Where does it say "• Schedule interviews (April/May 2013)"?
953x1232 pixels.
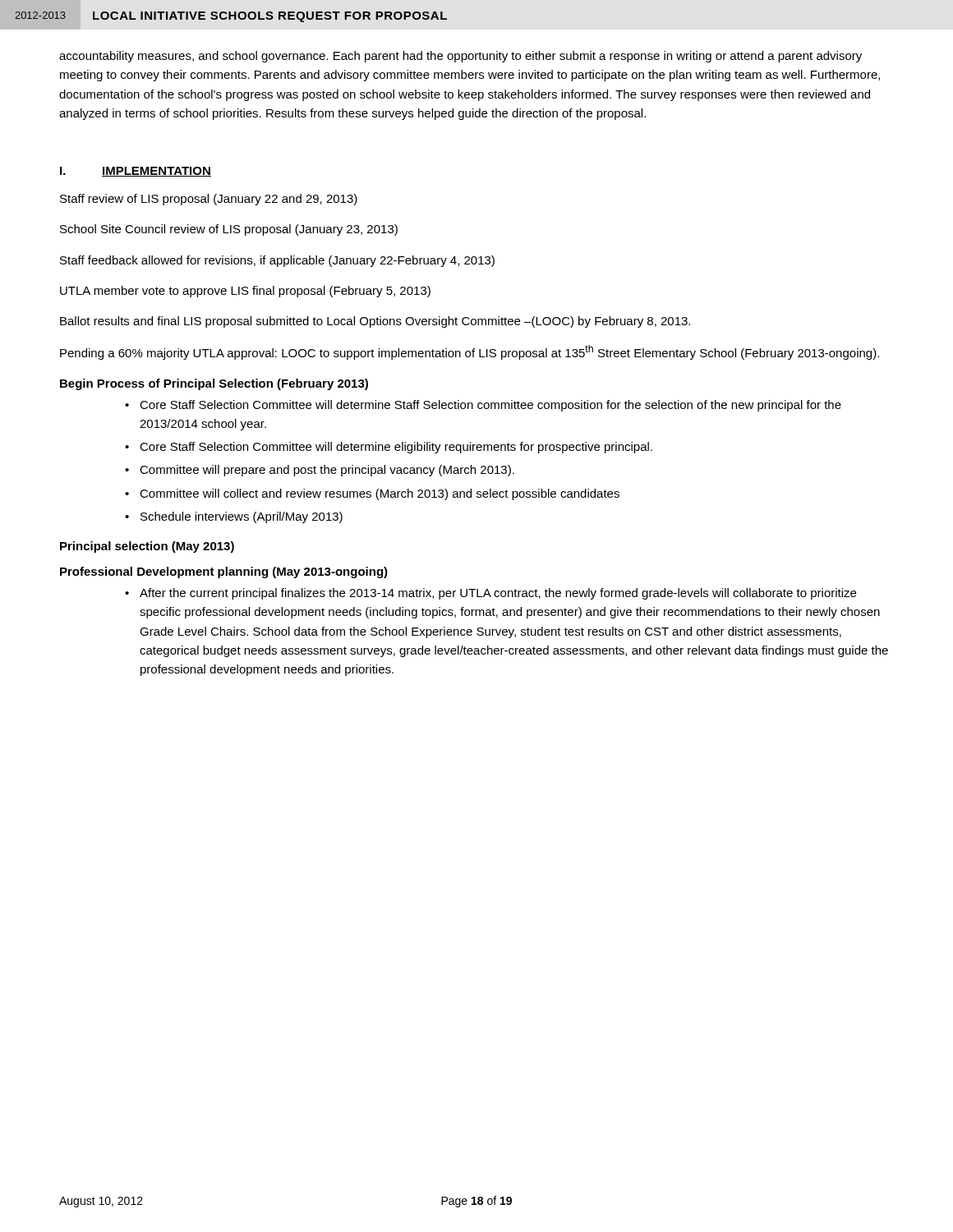coord(234,517)
